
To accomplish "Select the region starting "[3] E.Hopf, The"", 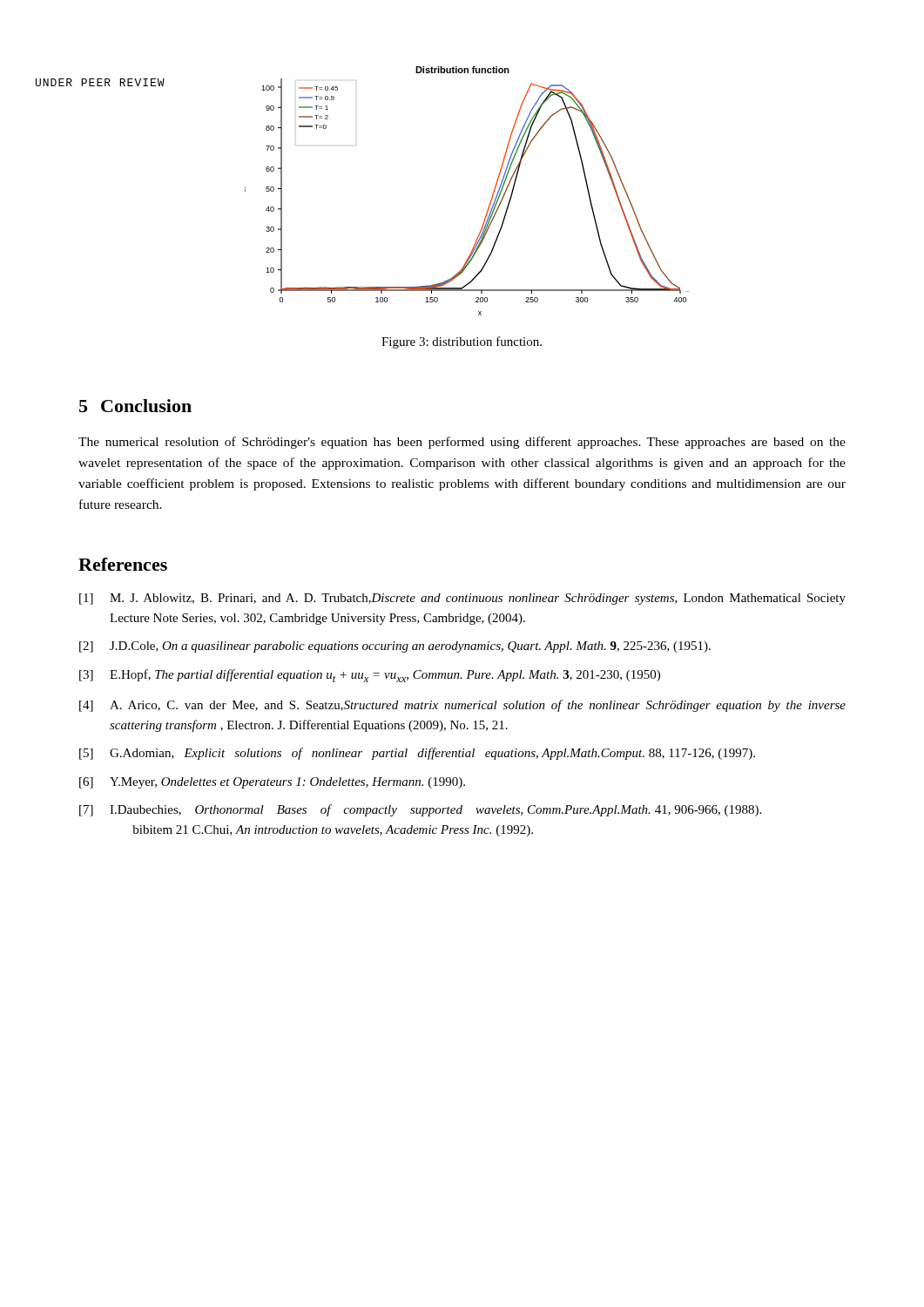I will pos(462,676).
